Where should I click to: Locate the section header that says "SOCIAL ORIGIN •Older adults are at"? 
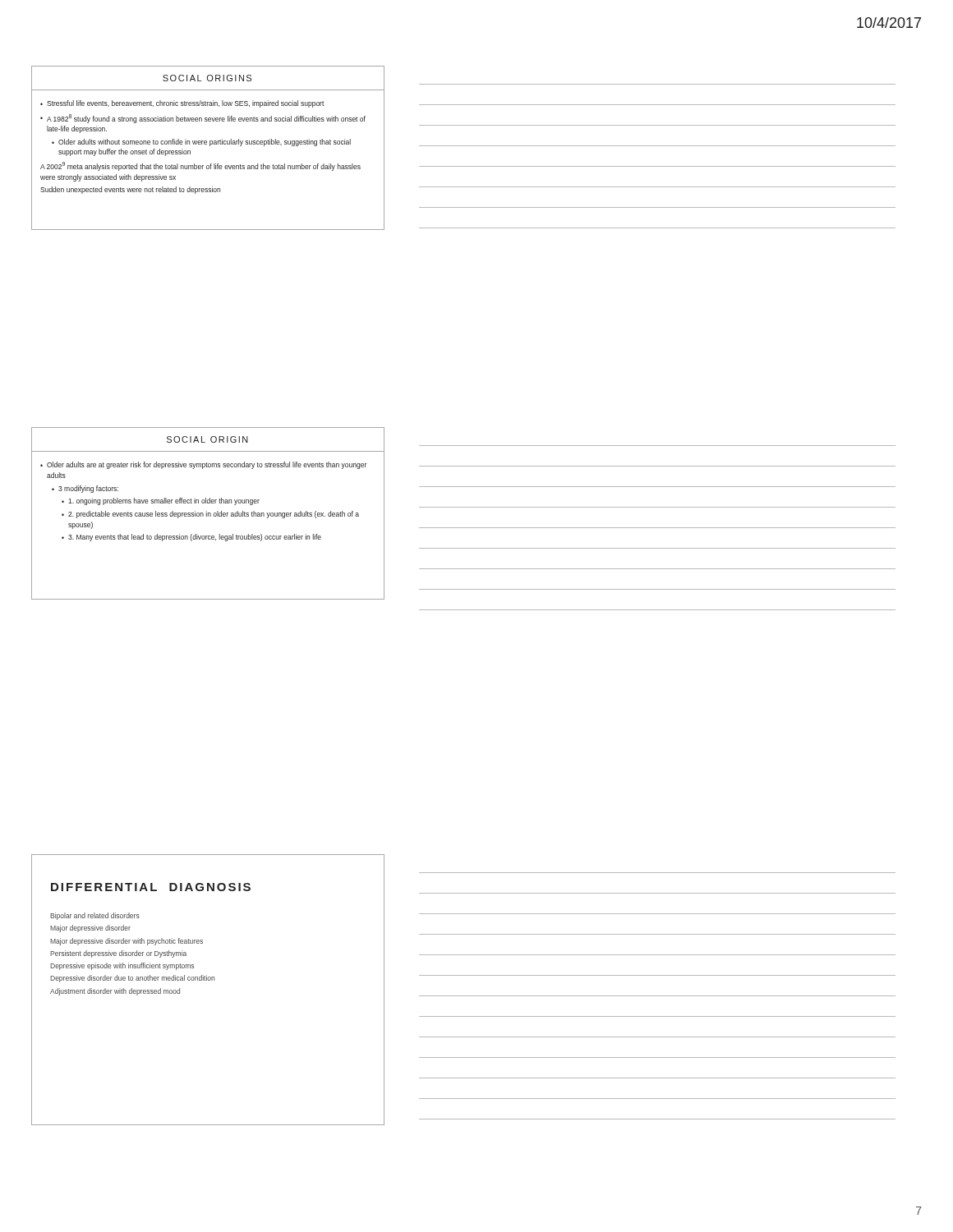click(x=208, y=485)
